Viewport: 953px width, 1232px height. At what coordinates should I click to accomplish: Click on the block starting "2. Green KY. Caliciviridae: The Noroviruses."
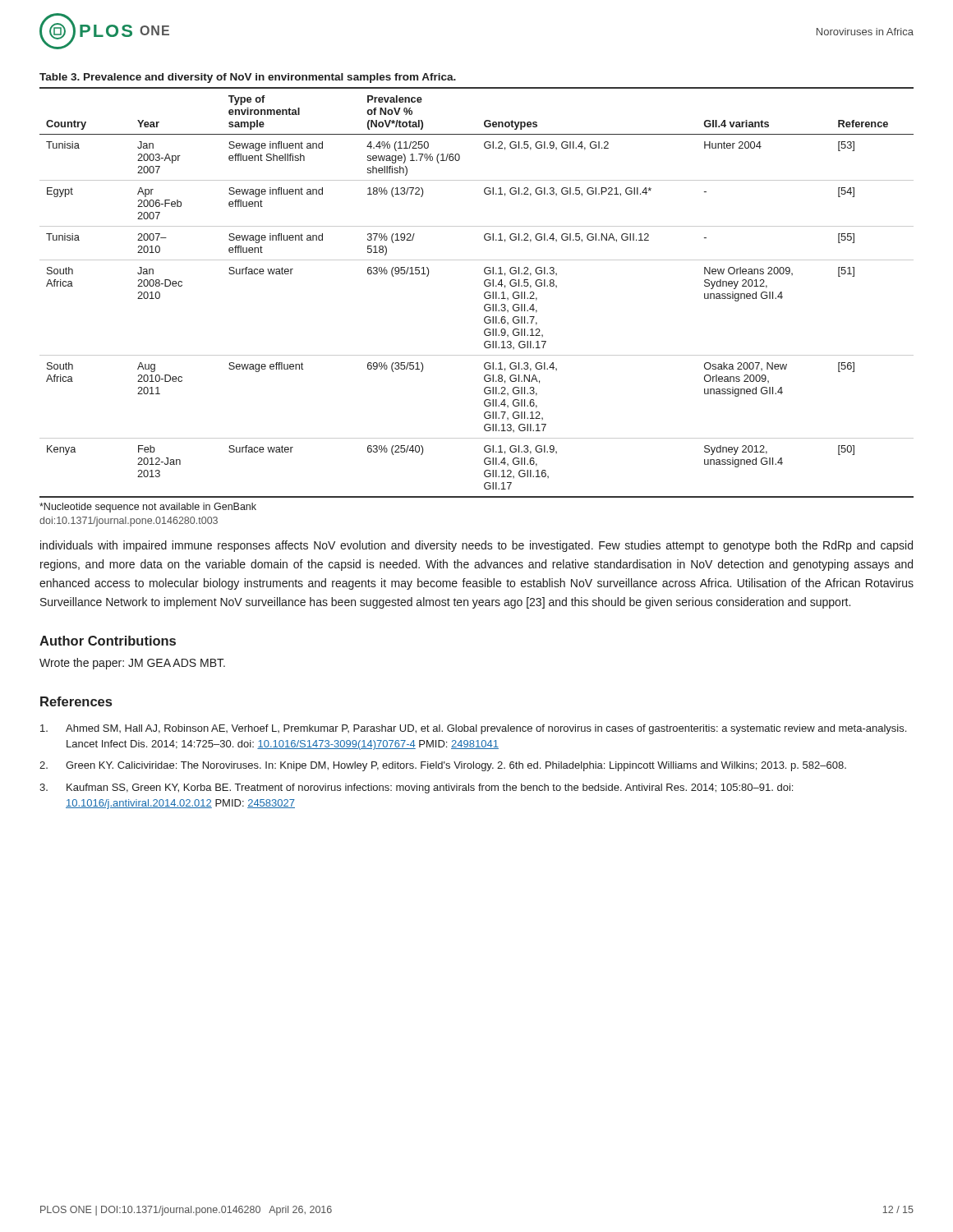(x=476, y=766)
